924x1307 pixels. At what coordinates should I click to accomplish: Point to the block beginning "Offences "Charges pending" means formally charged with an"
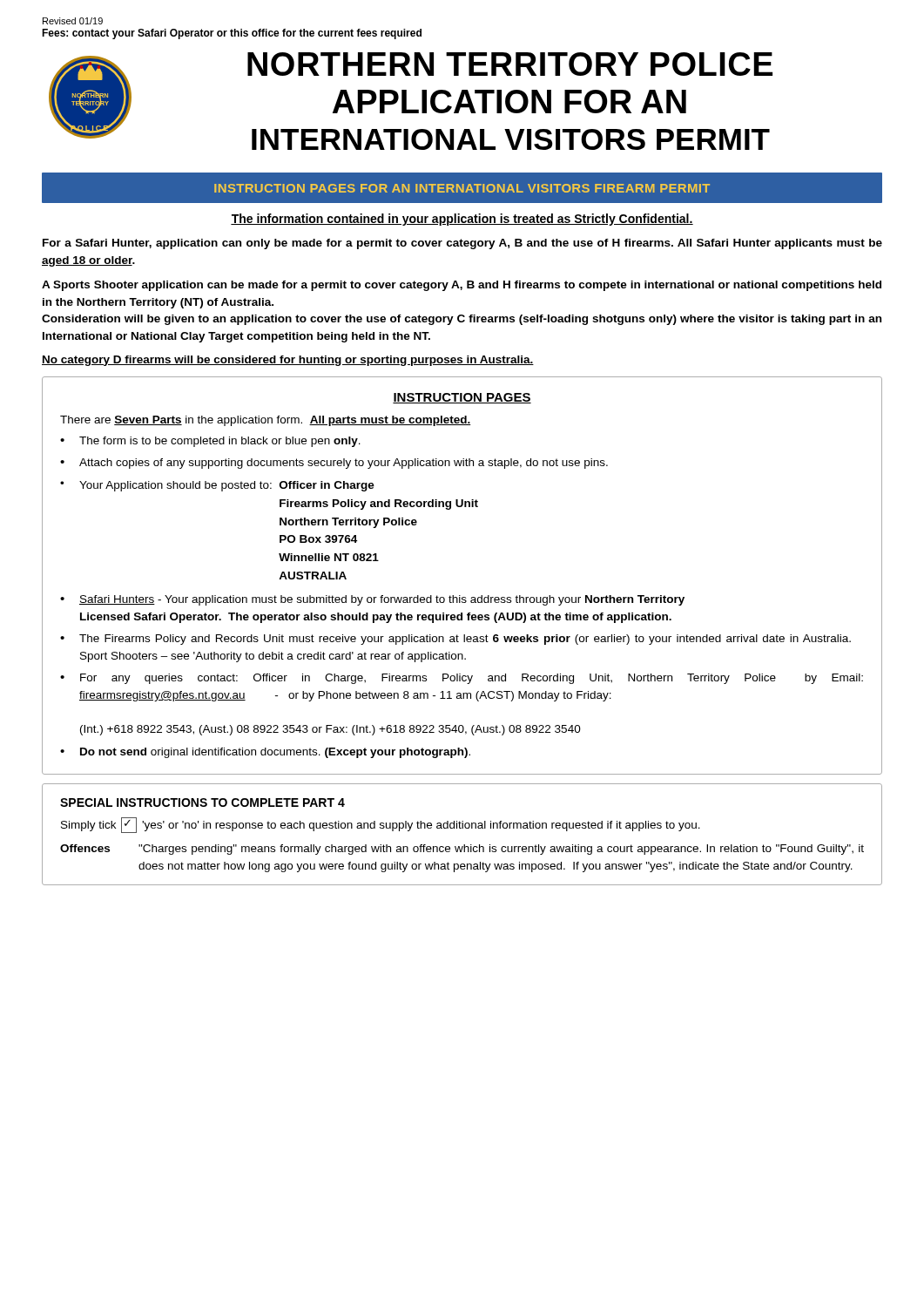[462, 857]
